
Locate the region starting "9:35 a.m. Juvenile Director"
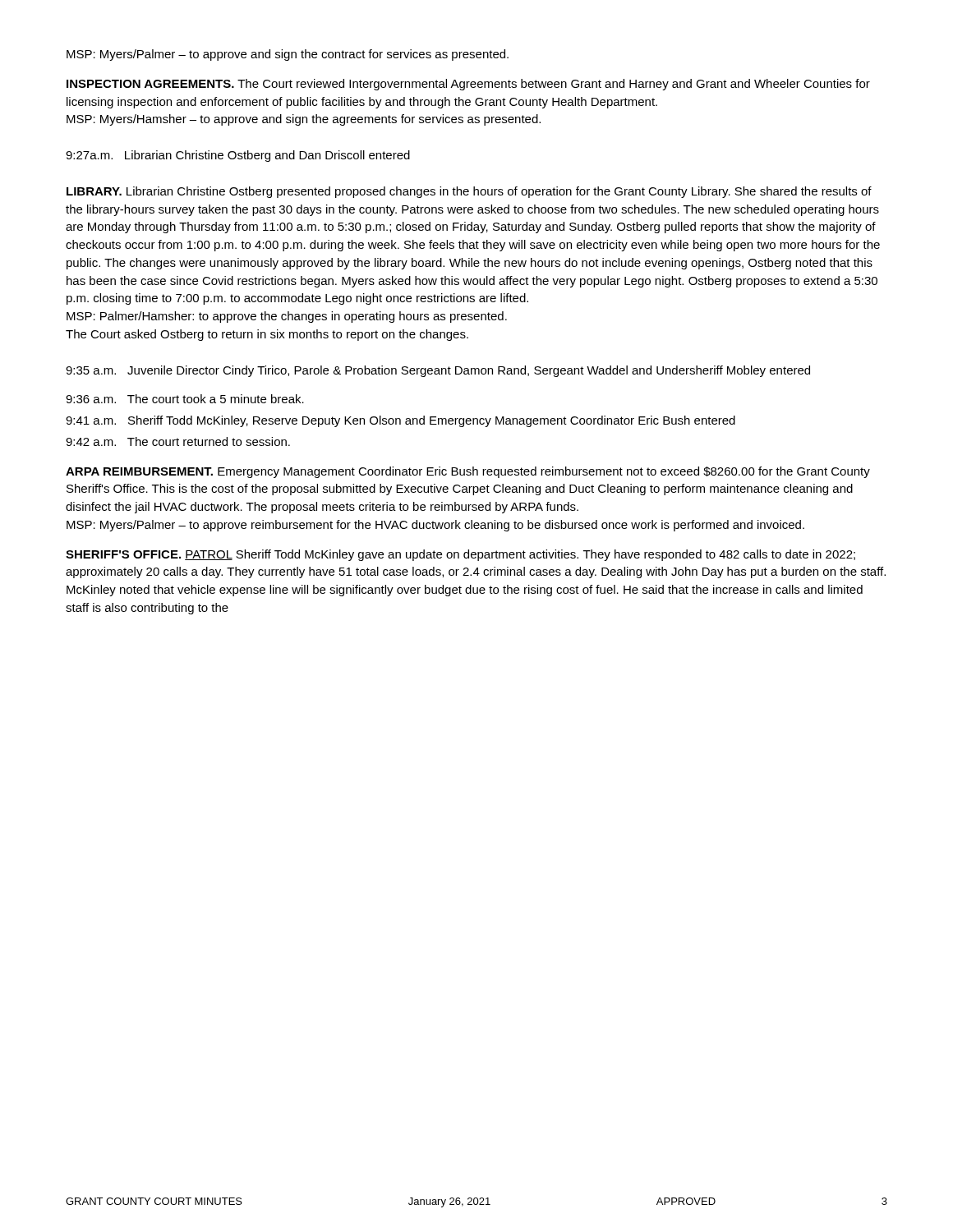click(438, 370)
